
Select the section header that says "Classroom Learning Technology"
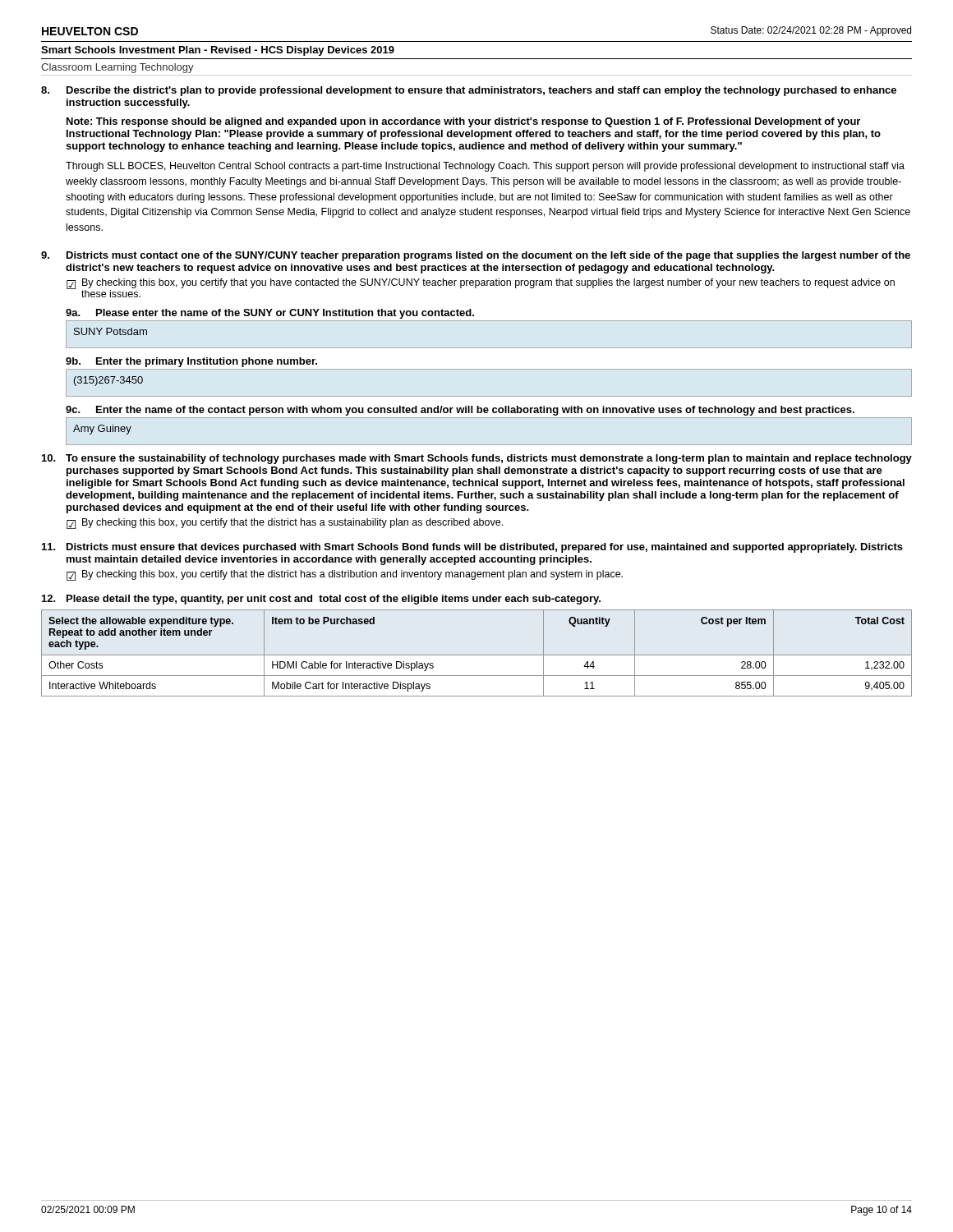(117, 67)
